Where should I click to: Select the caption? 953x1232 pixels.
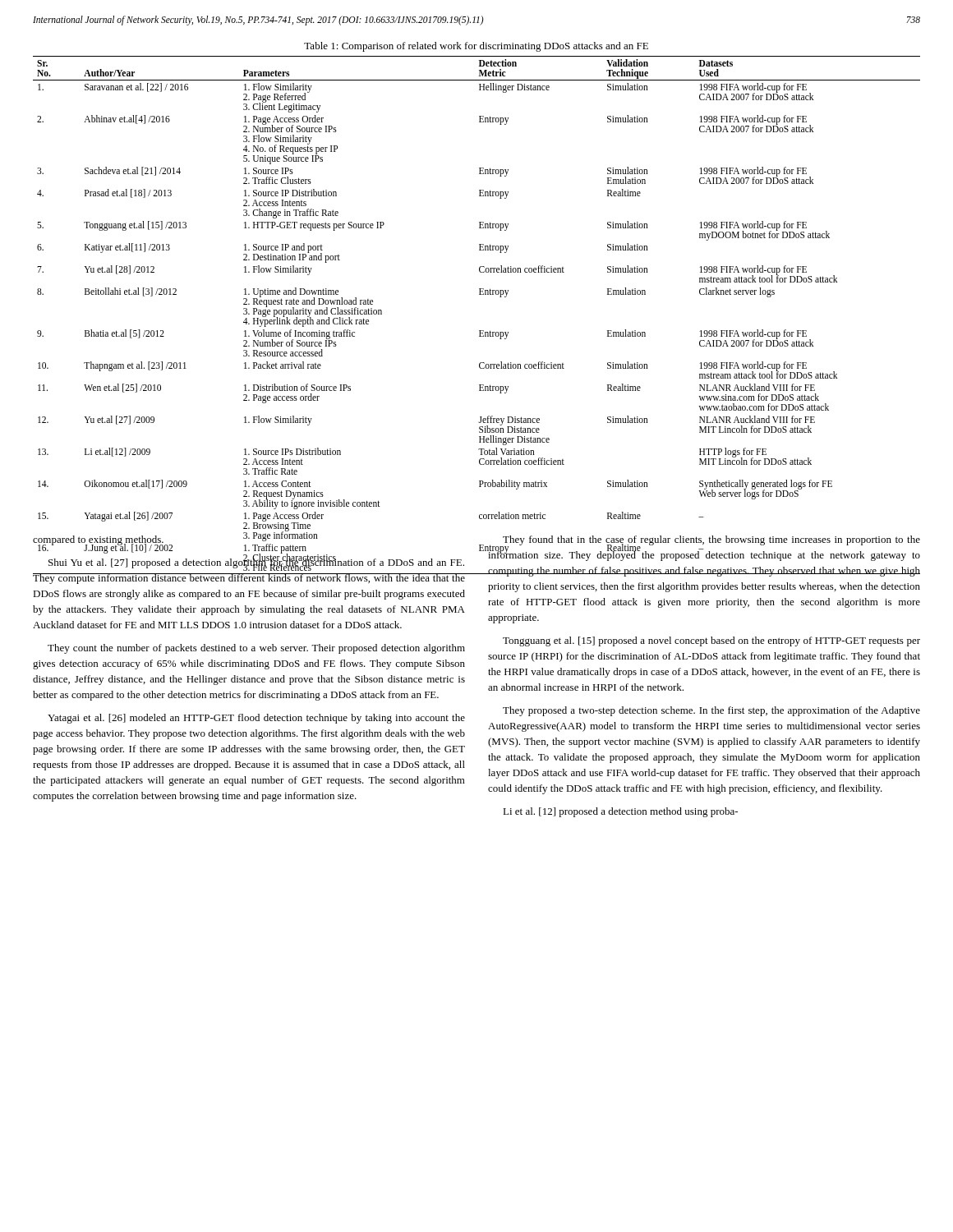coord(476,46)
